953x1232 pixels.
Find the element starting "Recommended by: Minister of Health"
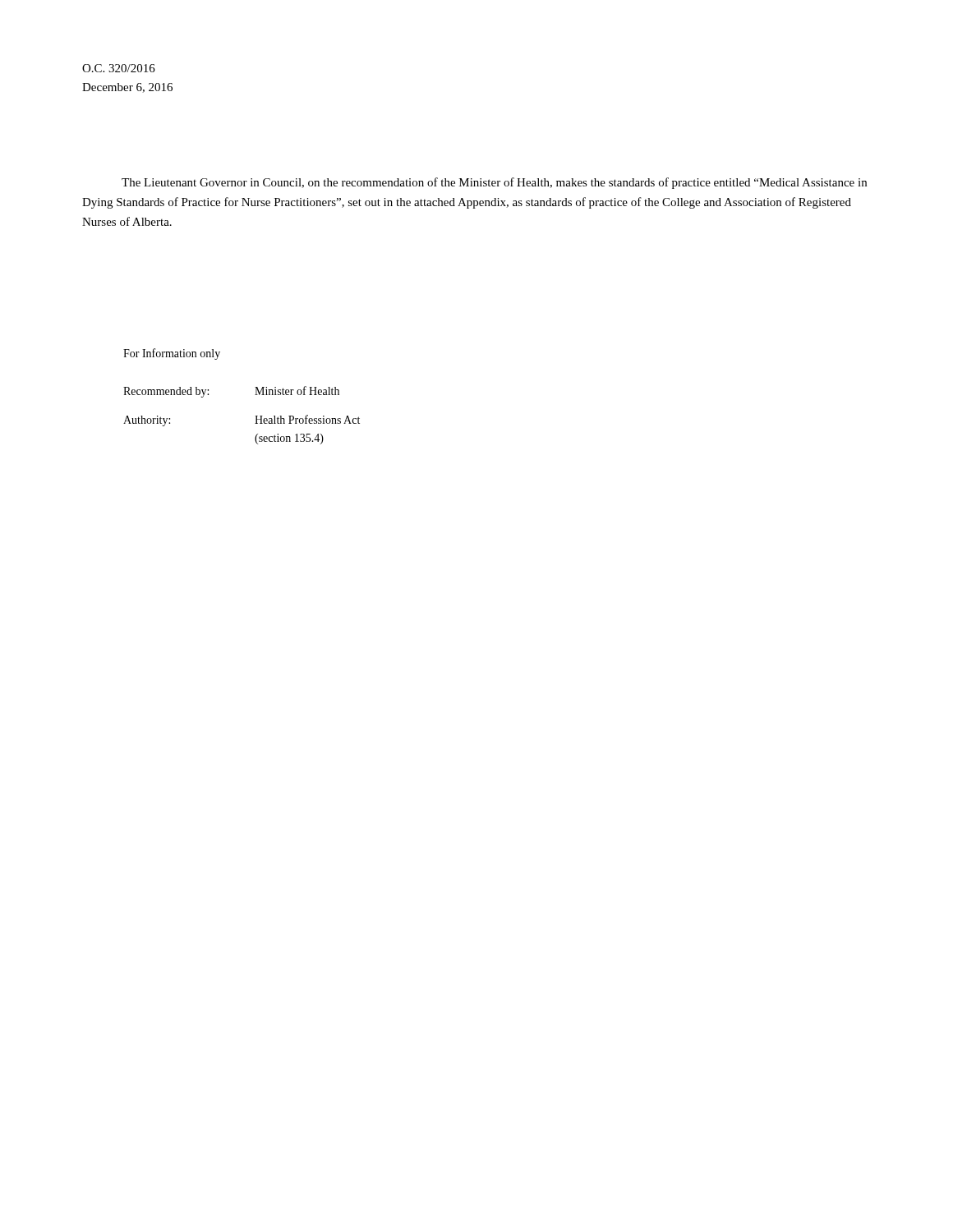click(x=167, y=392)
